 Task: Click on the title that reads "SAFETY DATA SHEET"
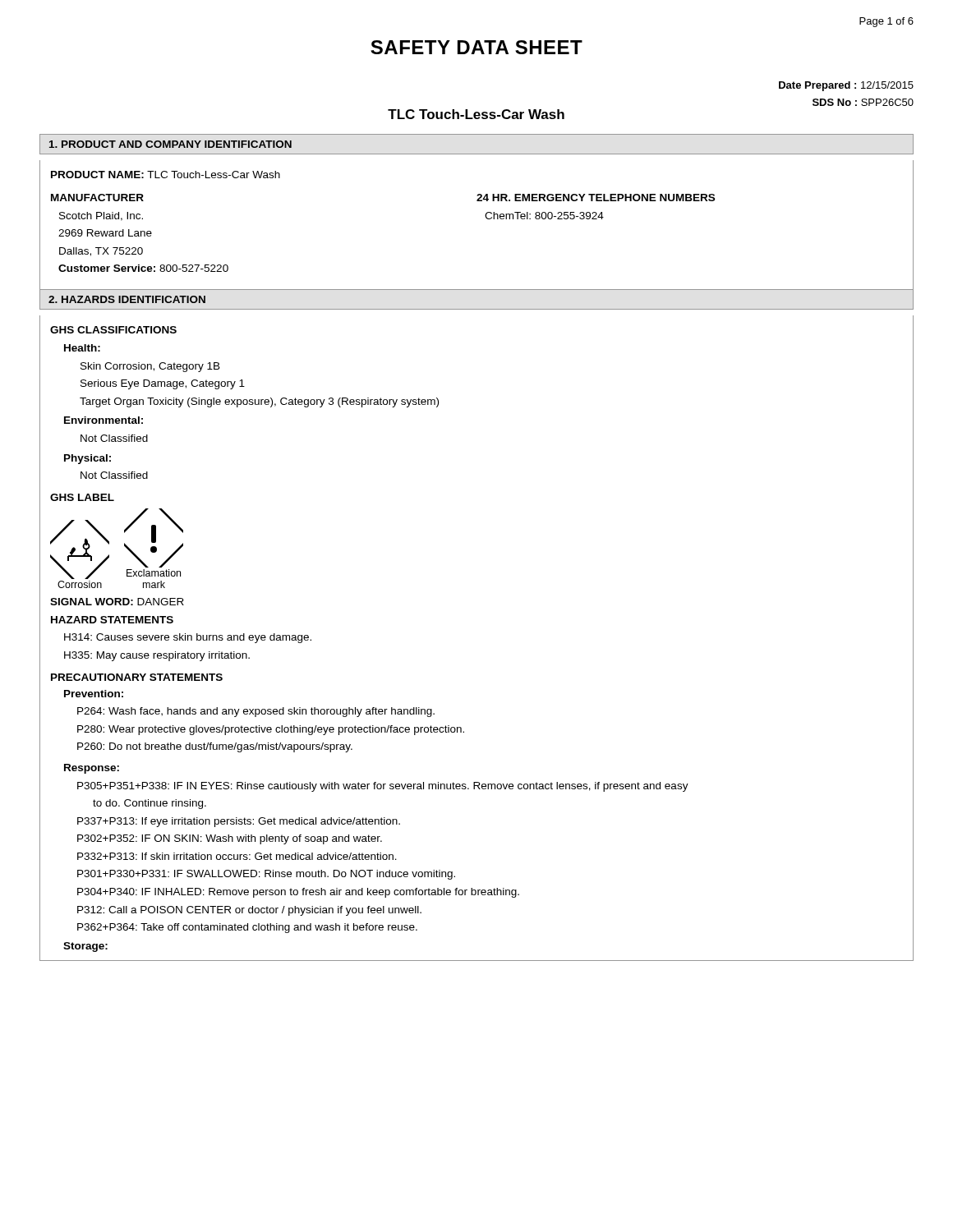pyautogui.click(x=476, y=47)
